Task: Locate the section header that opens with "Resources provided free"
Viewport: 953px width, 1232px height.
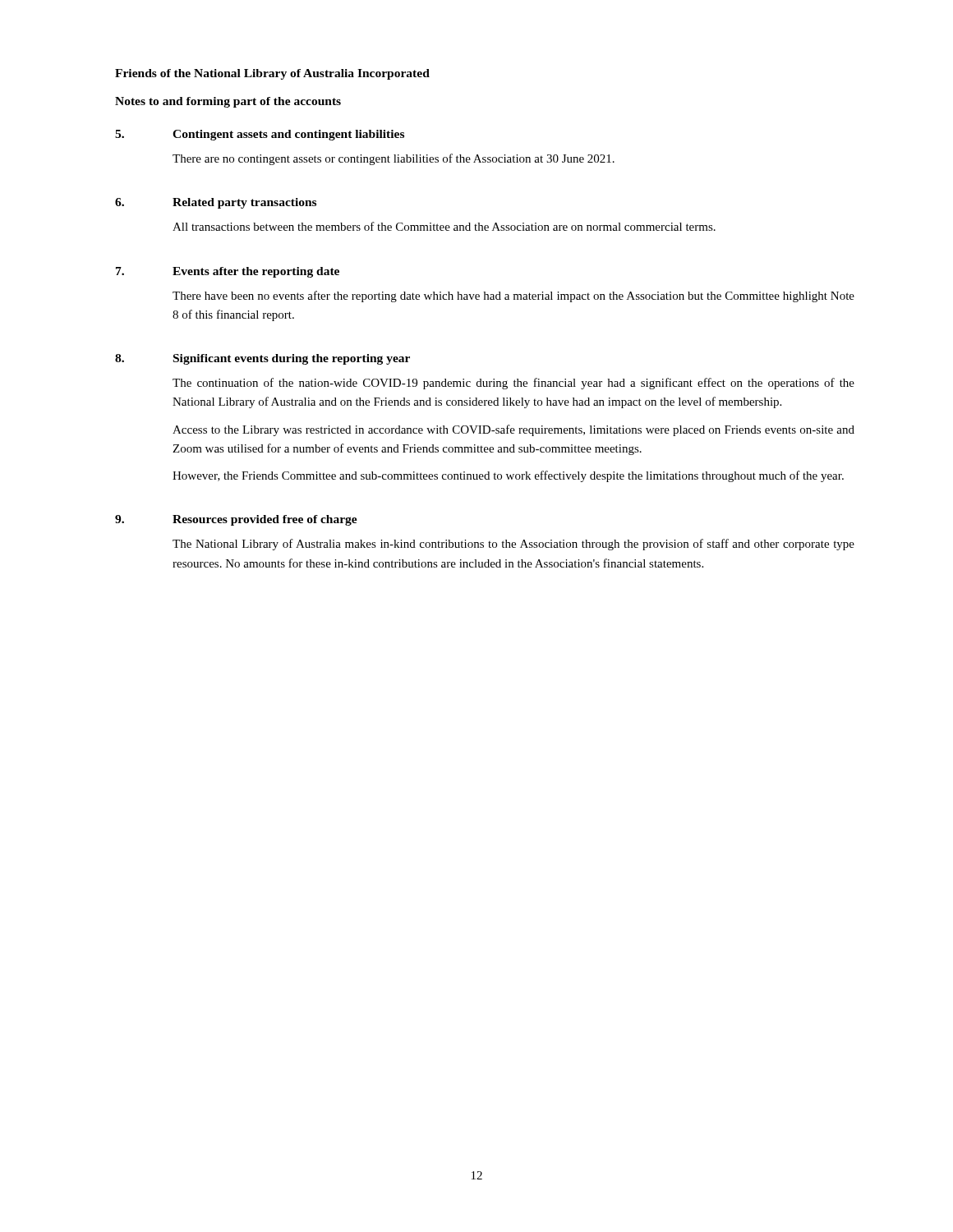Action: pyautogui.click(x=265, y=519)
